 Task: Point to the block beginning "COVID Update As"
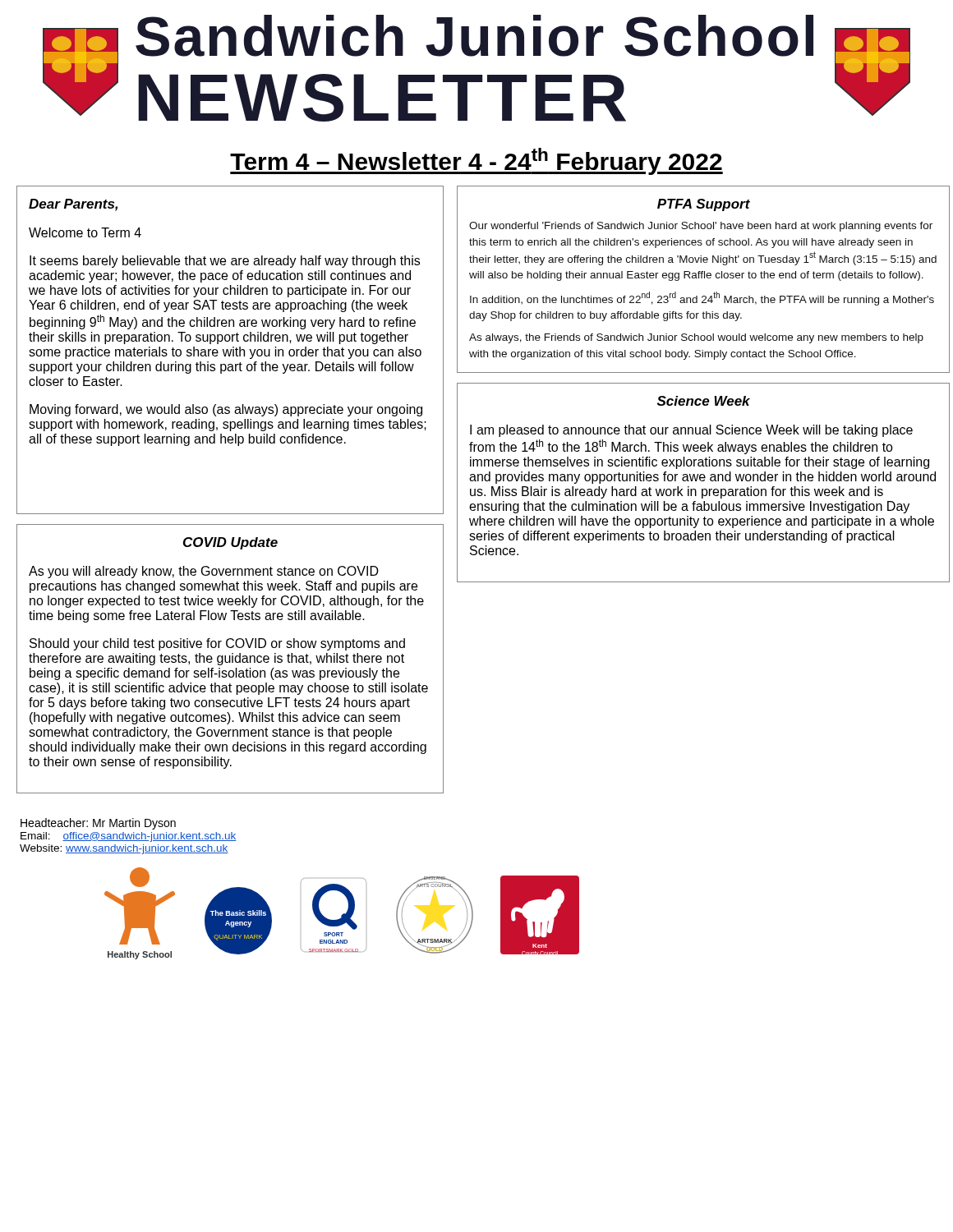pyautogui.click(x=230, y=652)
